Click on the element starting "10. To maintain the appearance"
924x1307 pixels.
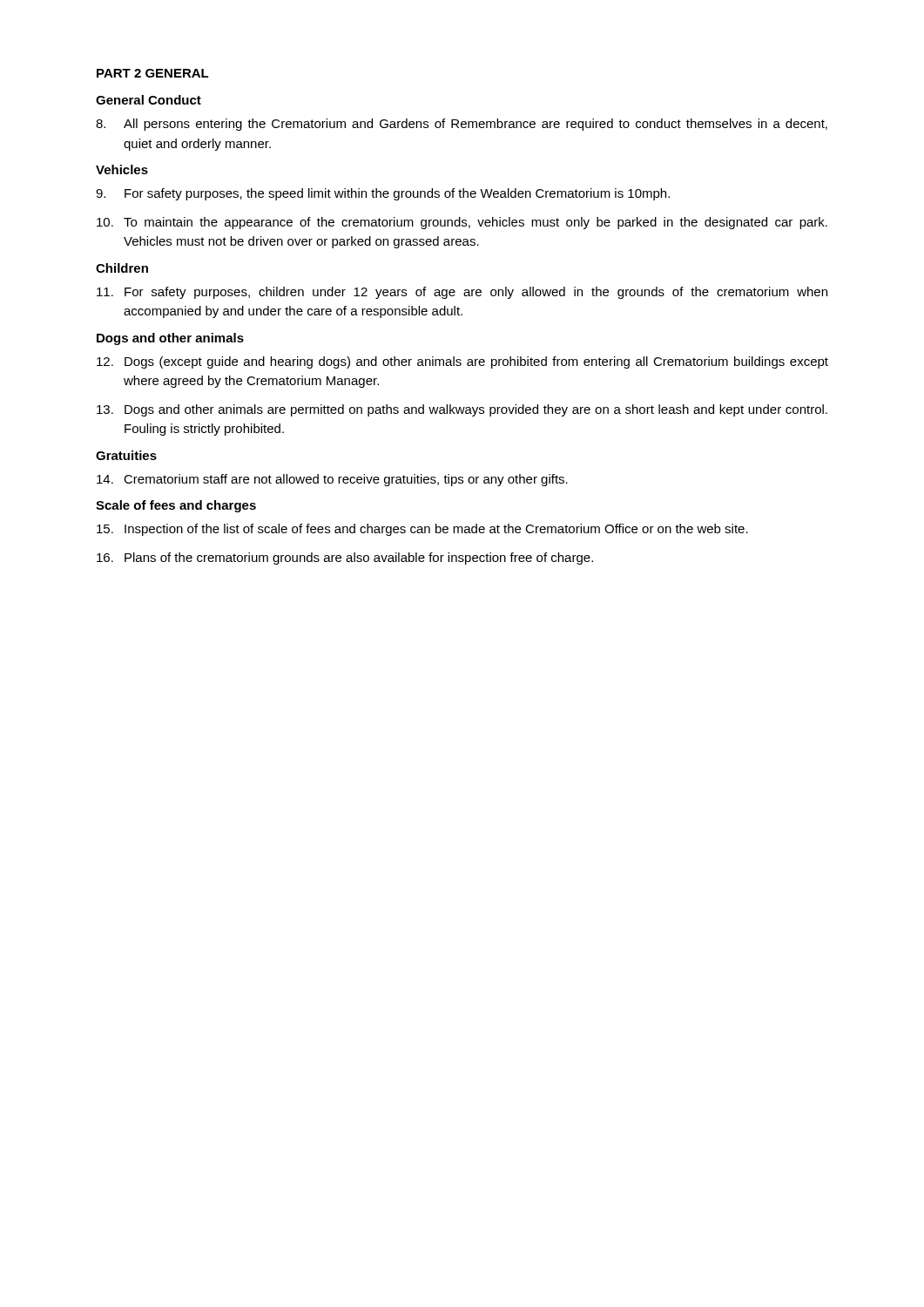click(462, 232)
